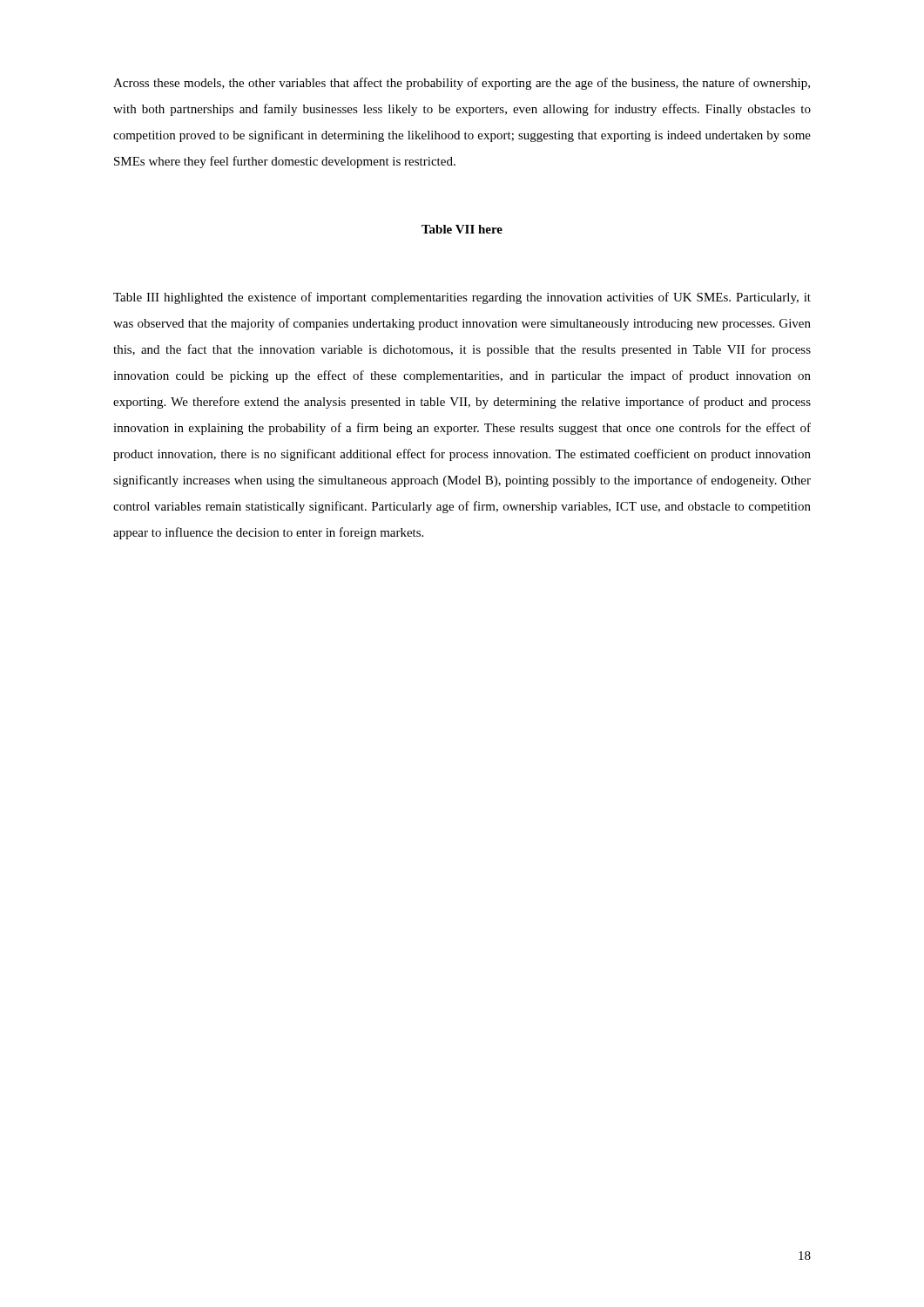This screenshot has width=924, height=1307.
Task: Select the text block that reads "Across these models, the other variables"
Action: click(x=462, y=122)
